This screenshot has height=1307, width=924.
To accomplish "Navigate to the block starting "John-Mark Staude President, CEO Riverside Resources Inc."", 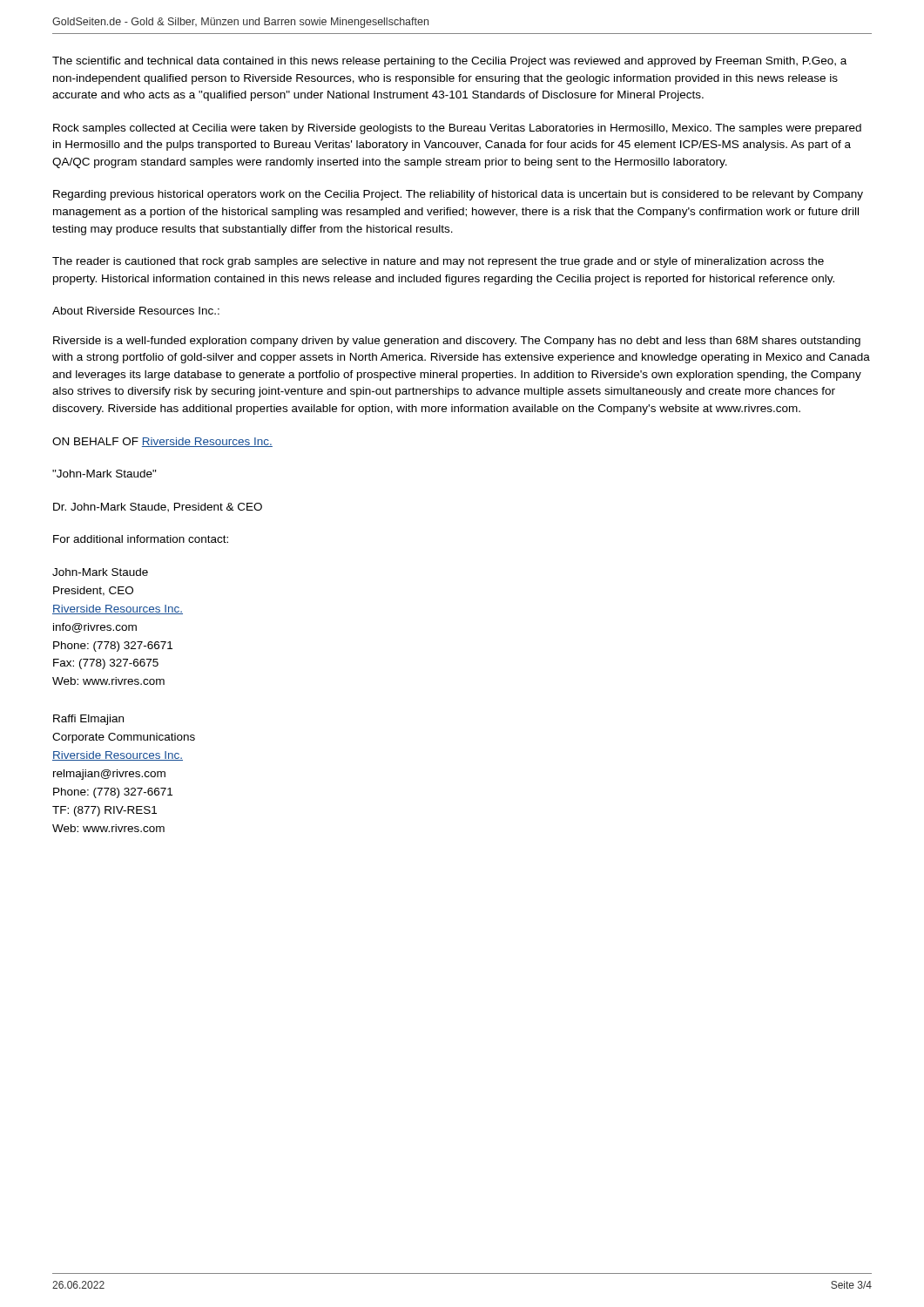I will (118, 627).
